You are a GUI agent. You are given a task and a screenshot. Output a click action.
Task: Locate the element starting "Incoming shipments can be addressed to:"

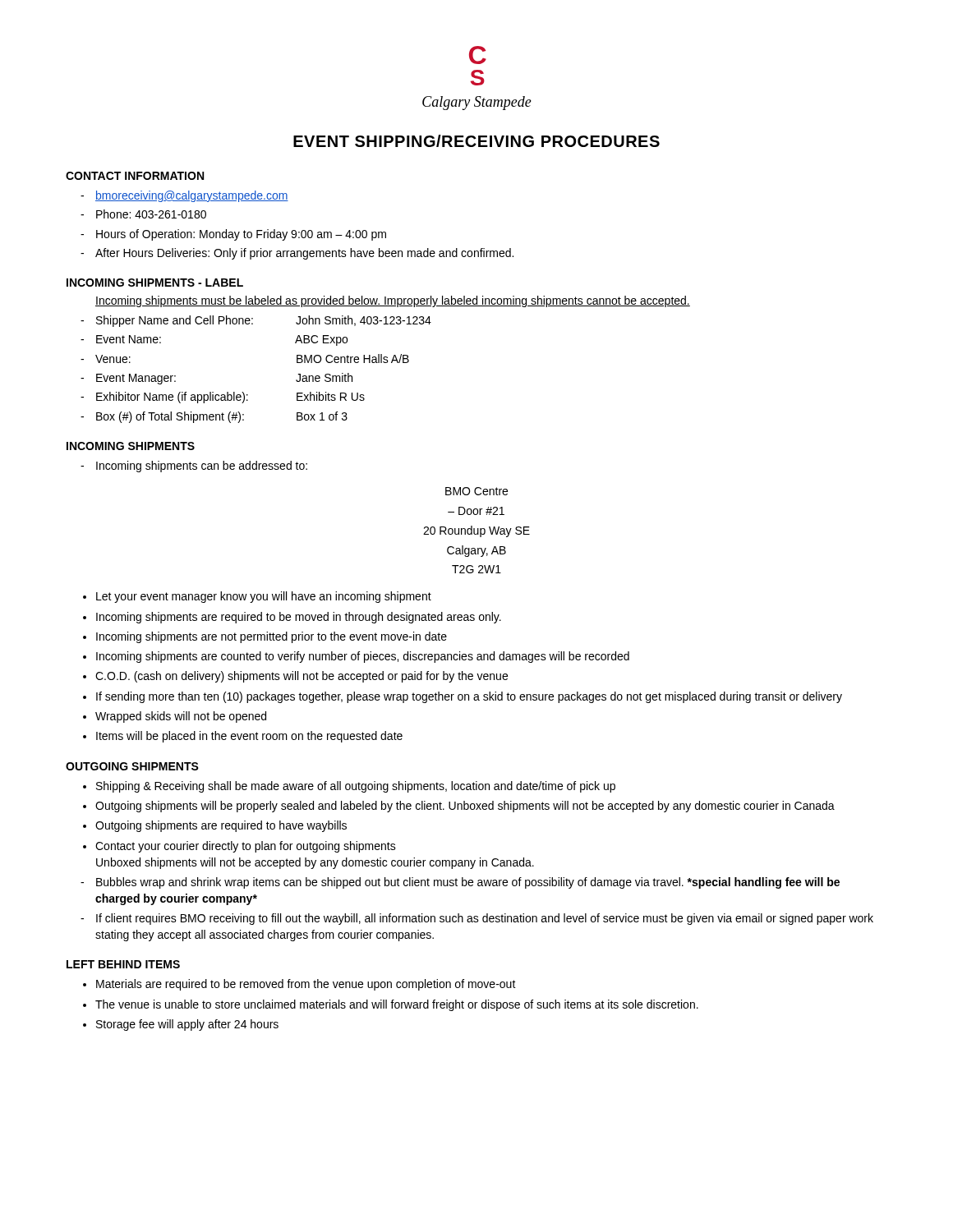(202, 466)
